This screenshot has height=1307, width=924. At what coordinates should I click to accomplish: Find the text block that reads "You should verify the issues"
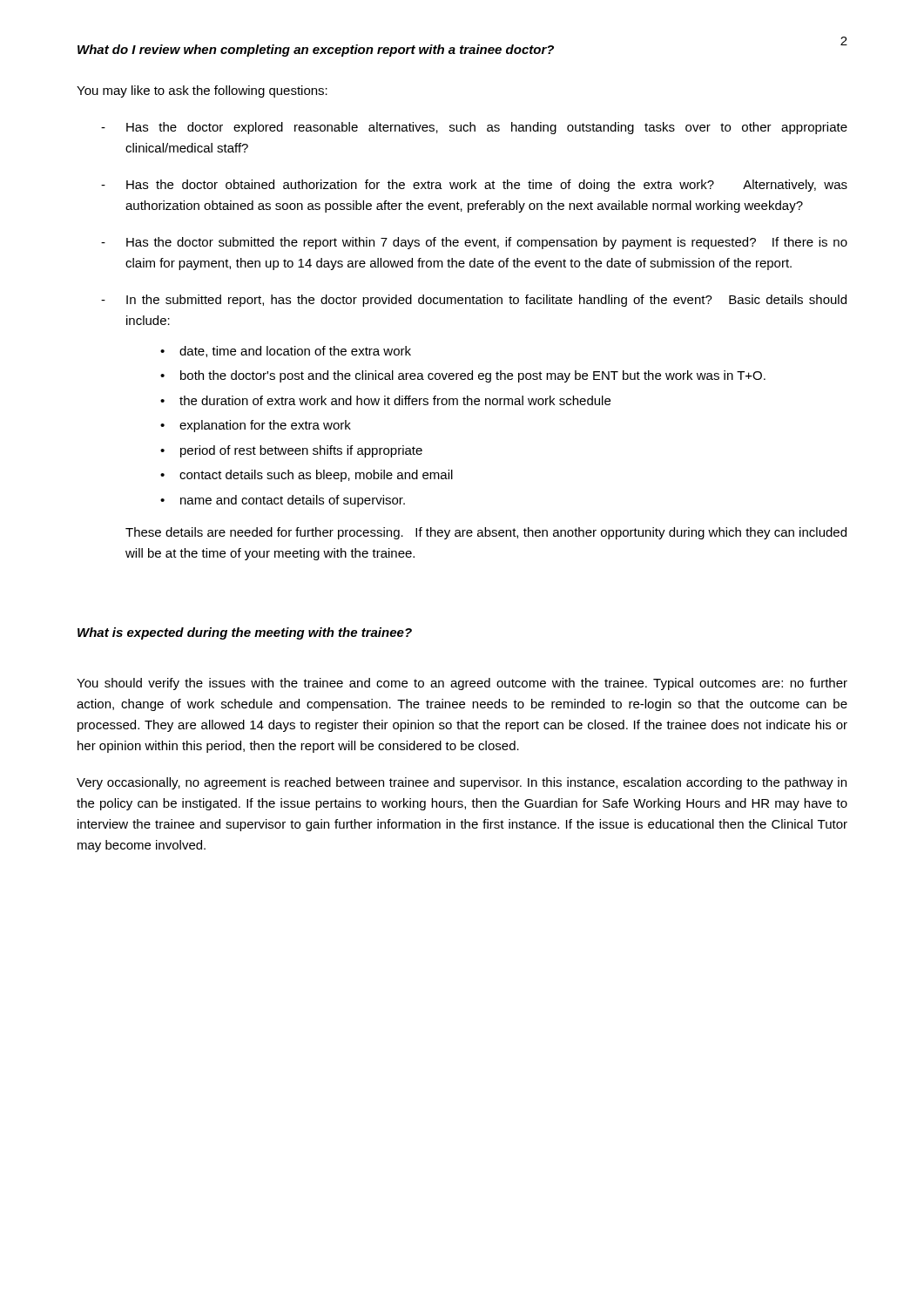coord(462,714)
